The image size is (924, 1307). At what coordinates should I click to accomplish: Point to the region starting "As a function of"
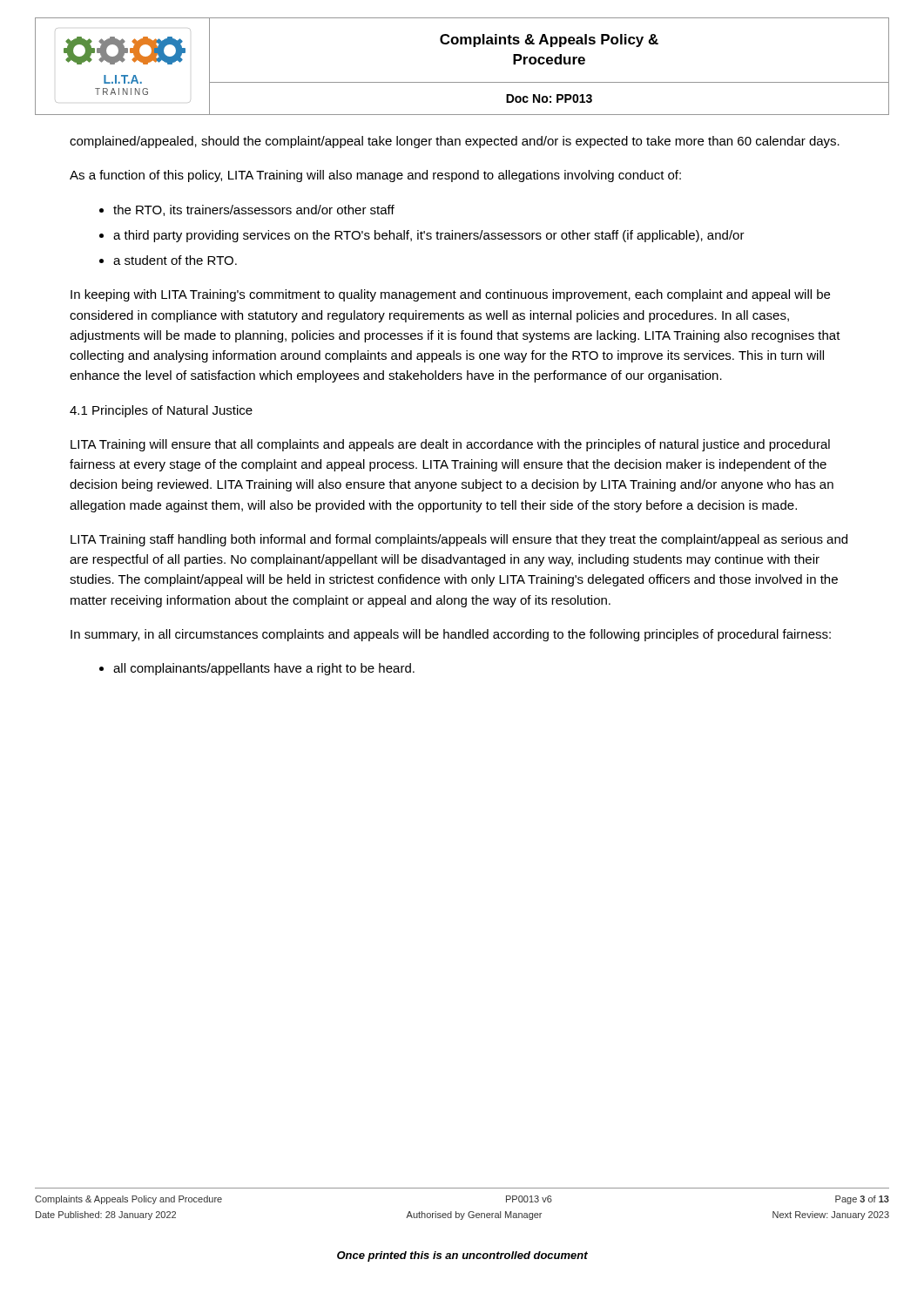pyautogui.click(x=462, y=175)
